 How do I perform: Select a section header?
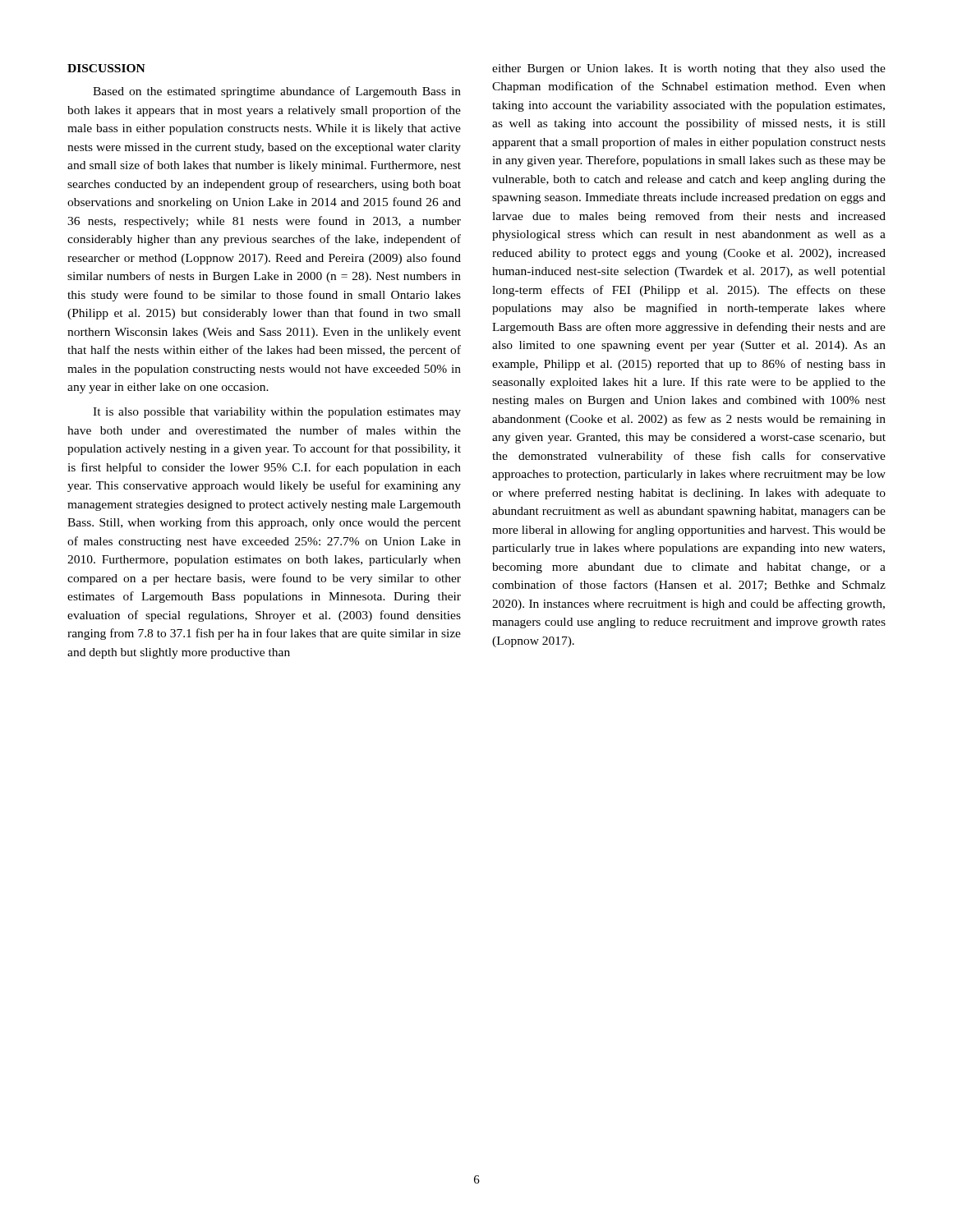click(x=106, y=68)
